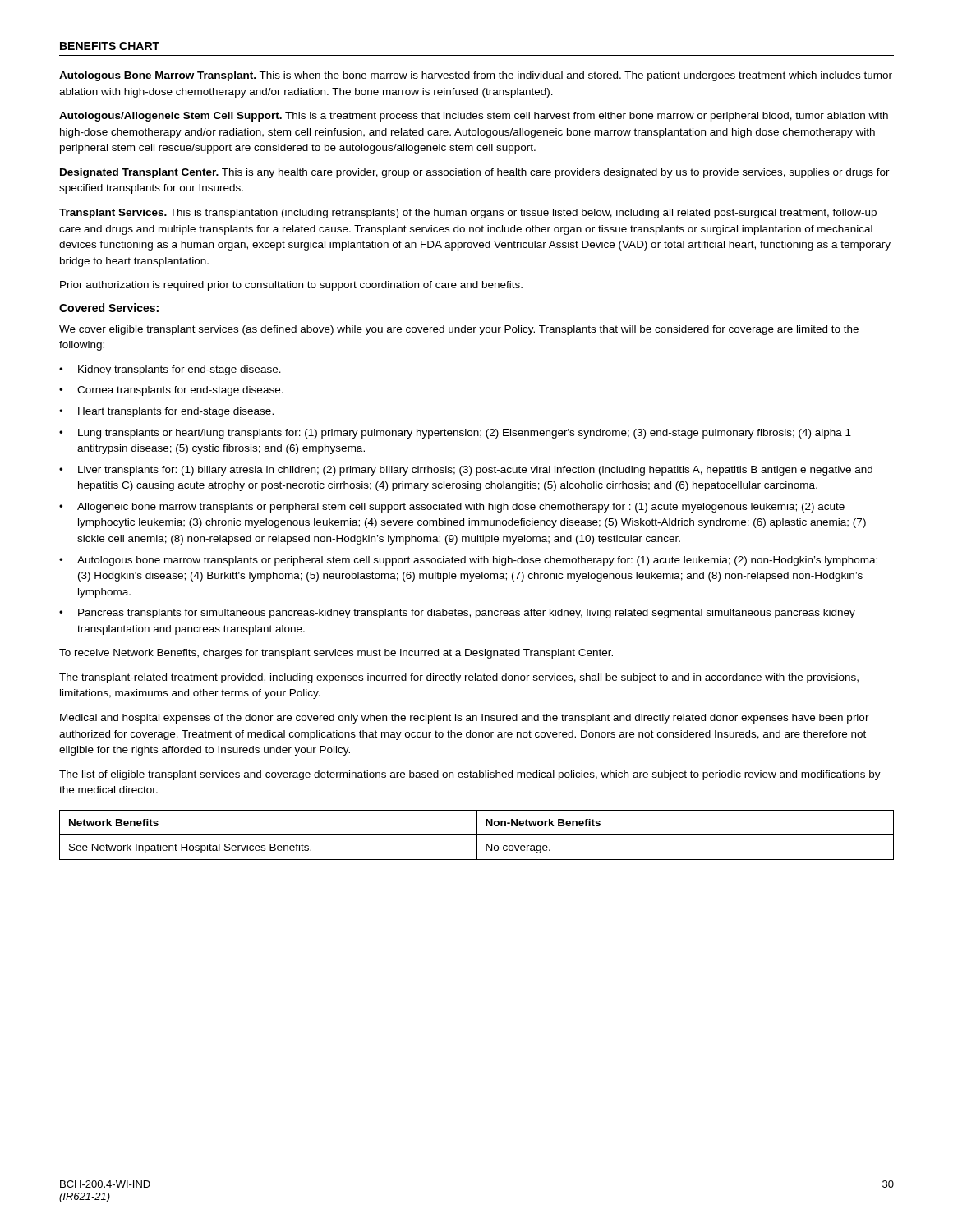This screenshot has width=953, height=1232.
Task: Select the text block that reads "Prior authorization is required"
Action: [291, 285]
